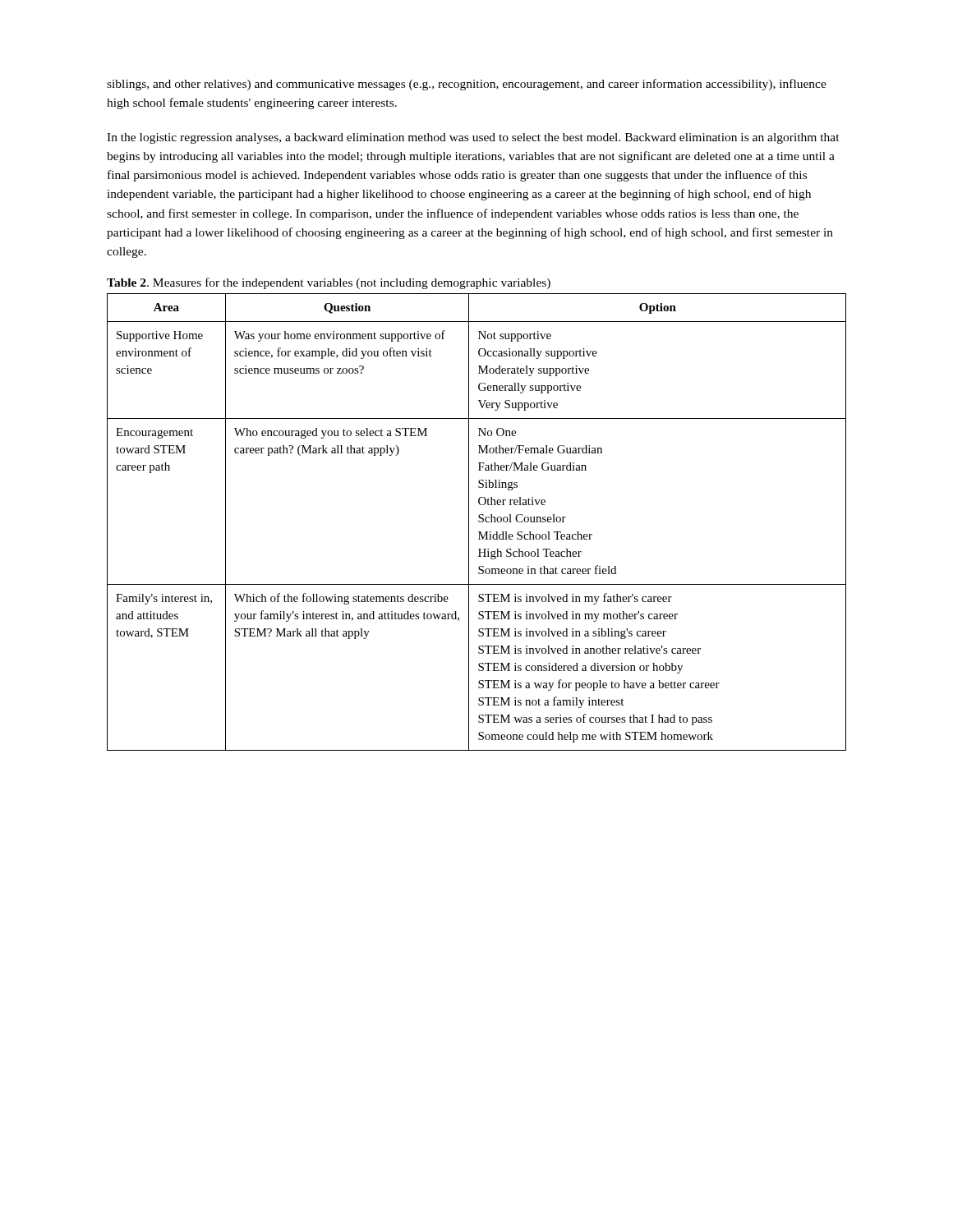953x1232 pixels.
Task: Navigate to the passage starting "Table 2. Measures for the independent"
Action: 329,282
